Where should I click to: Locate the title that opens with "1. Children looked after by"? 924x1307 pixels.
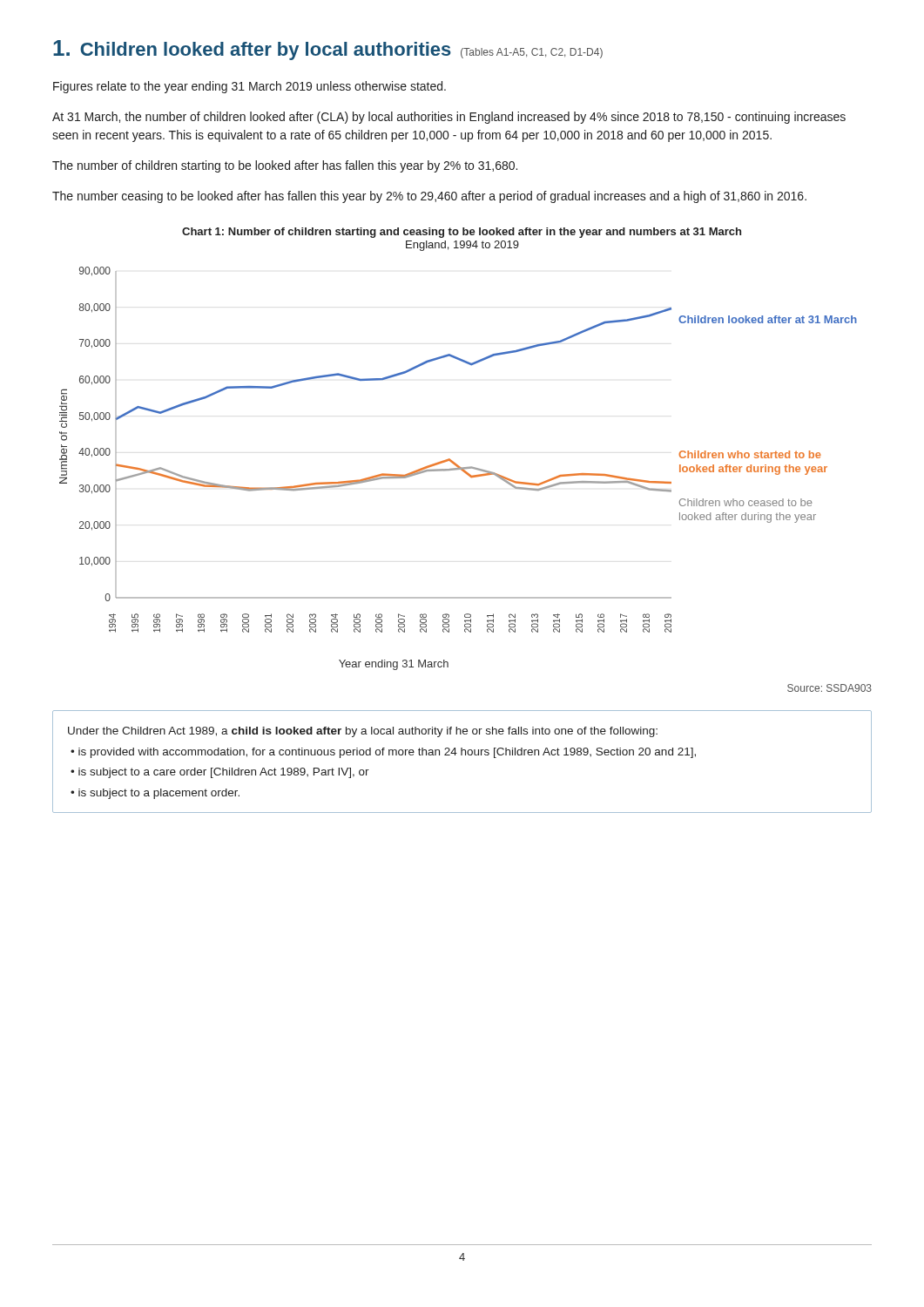coord(328,48)
